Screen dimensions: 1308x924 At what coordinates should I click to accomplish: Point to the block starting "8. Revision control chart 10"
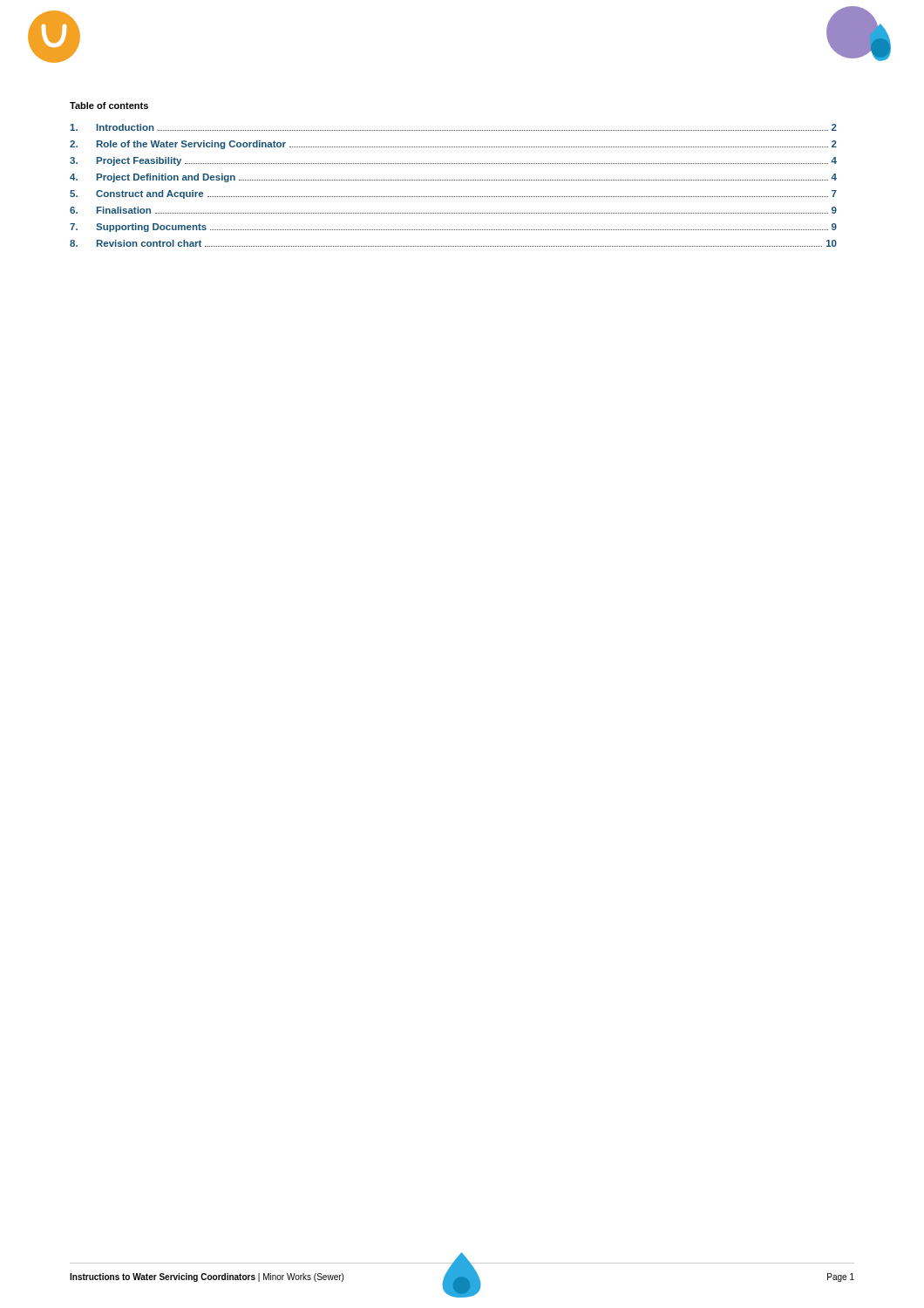tap(453, 243)
